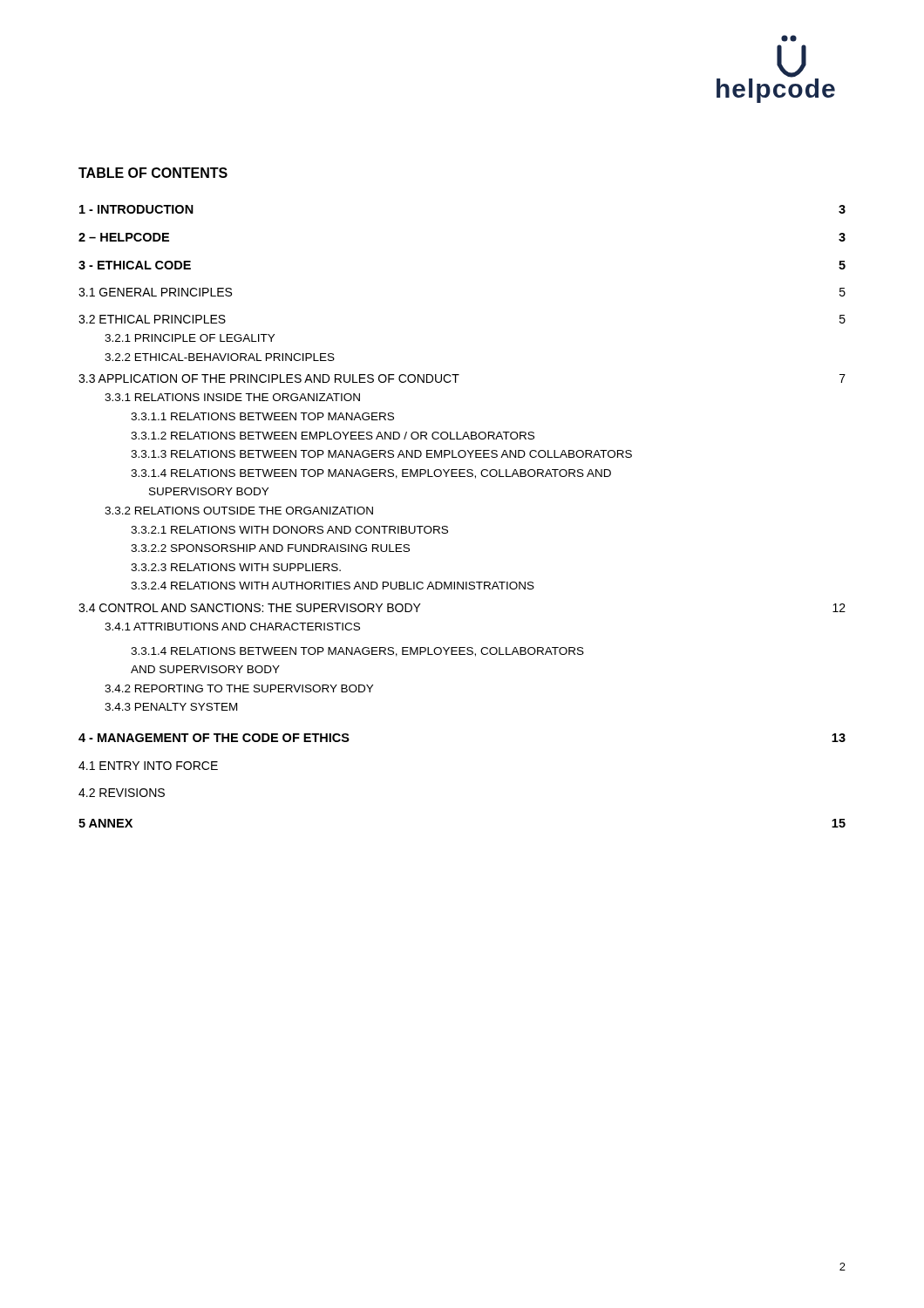Find the list item that reads "3 - ETHICAL CODE 5"
The image size is (924, 1308).
pos(128,265)
